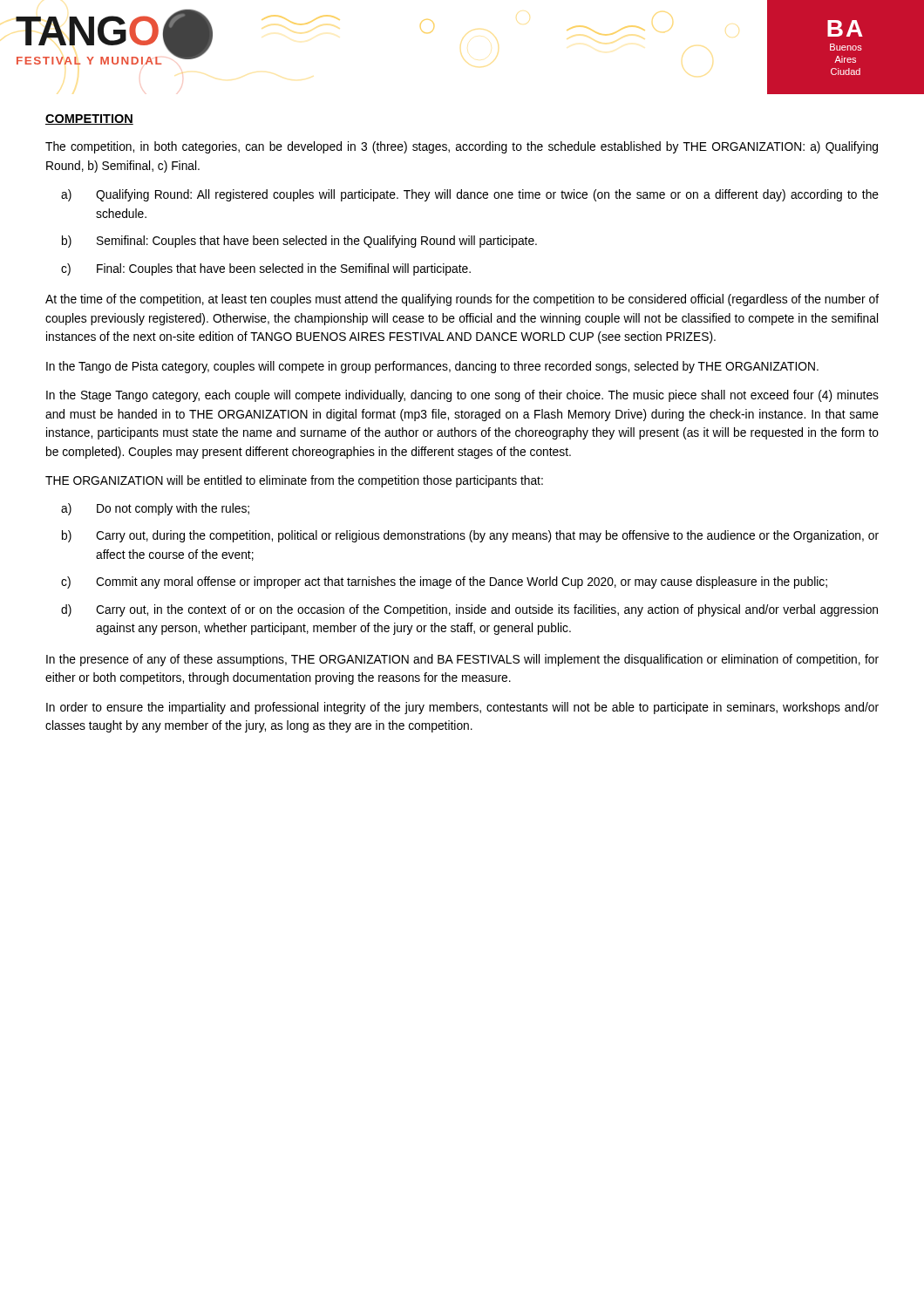Viewport: 924px width, 1308px height.
Task: Find the text block starting "In the Tango de Pista category, couples will"
Action: (x=432, y=366)
